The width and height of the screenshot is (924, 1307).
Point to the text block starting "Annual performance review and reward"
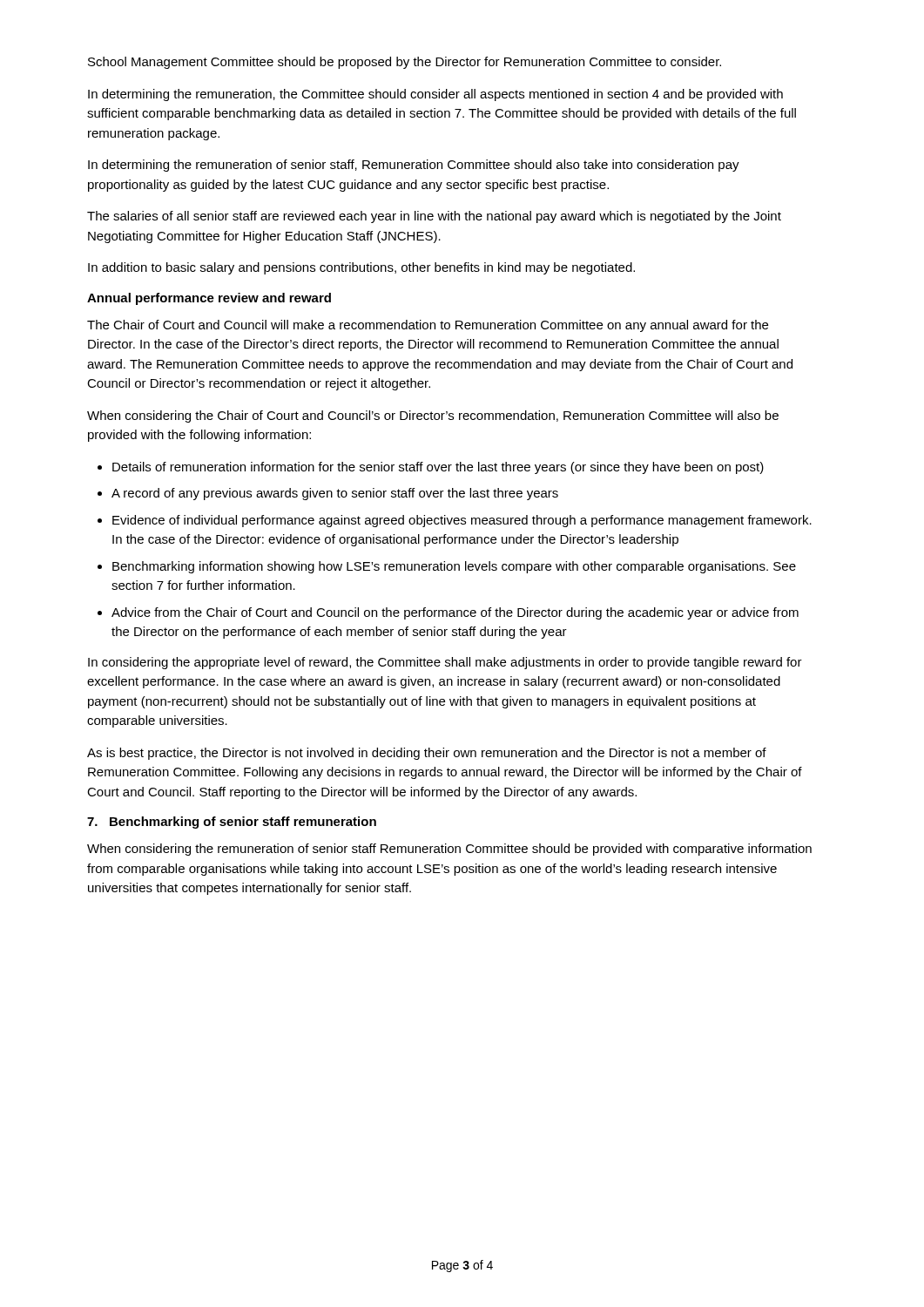point(209,297)
